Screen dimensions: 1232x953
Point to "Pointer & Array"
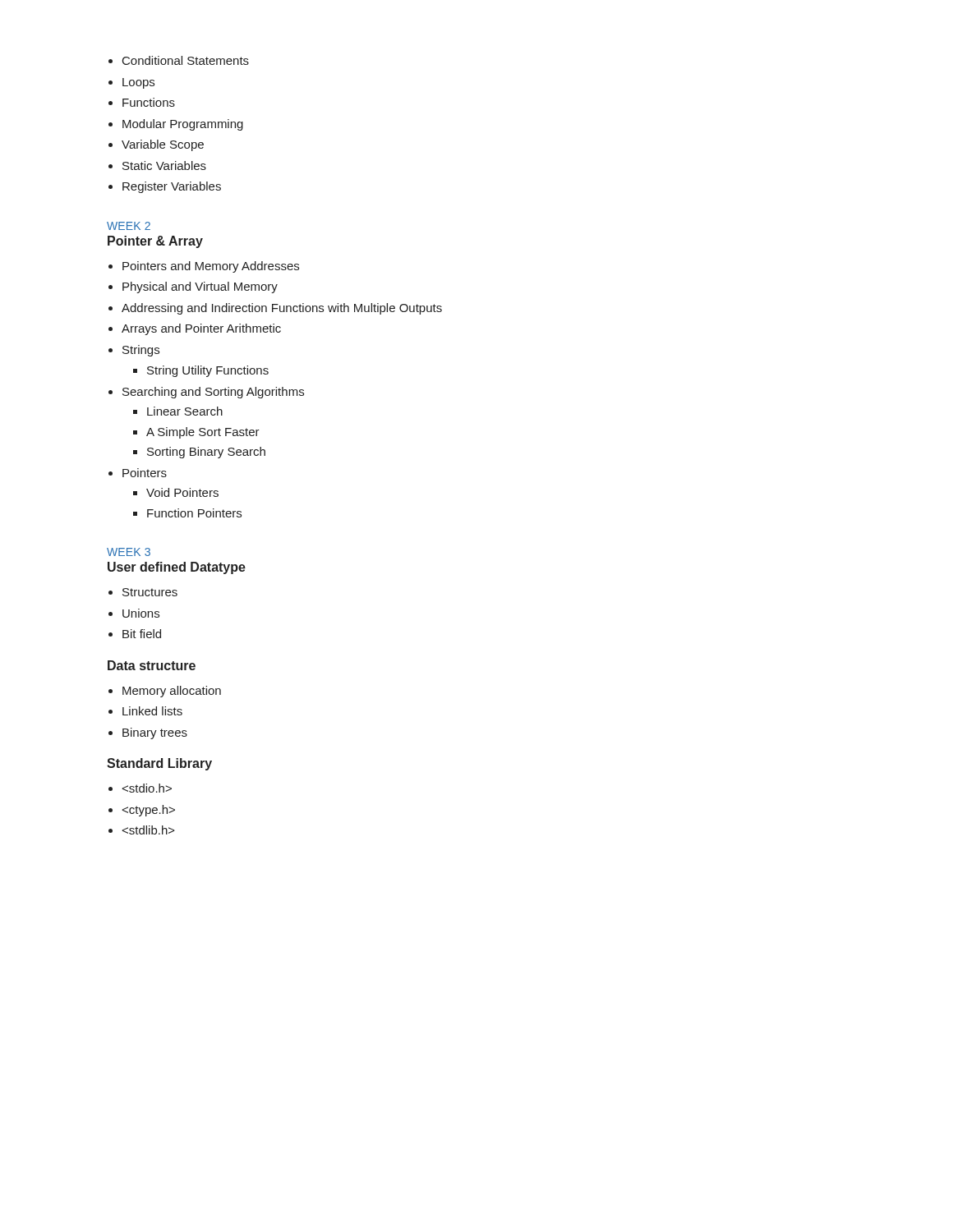pos(155,241)
